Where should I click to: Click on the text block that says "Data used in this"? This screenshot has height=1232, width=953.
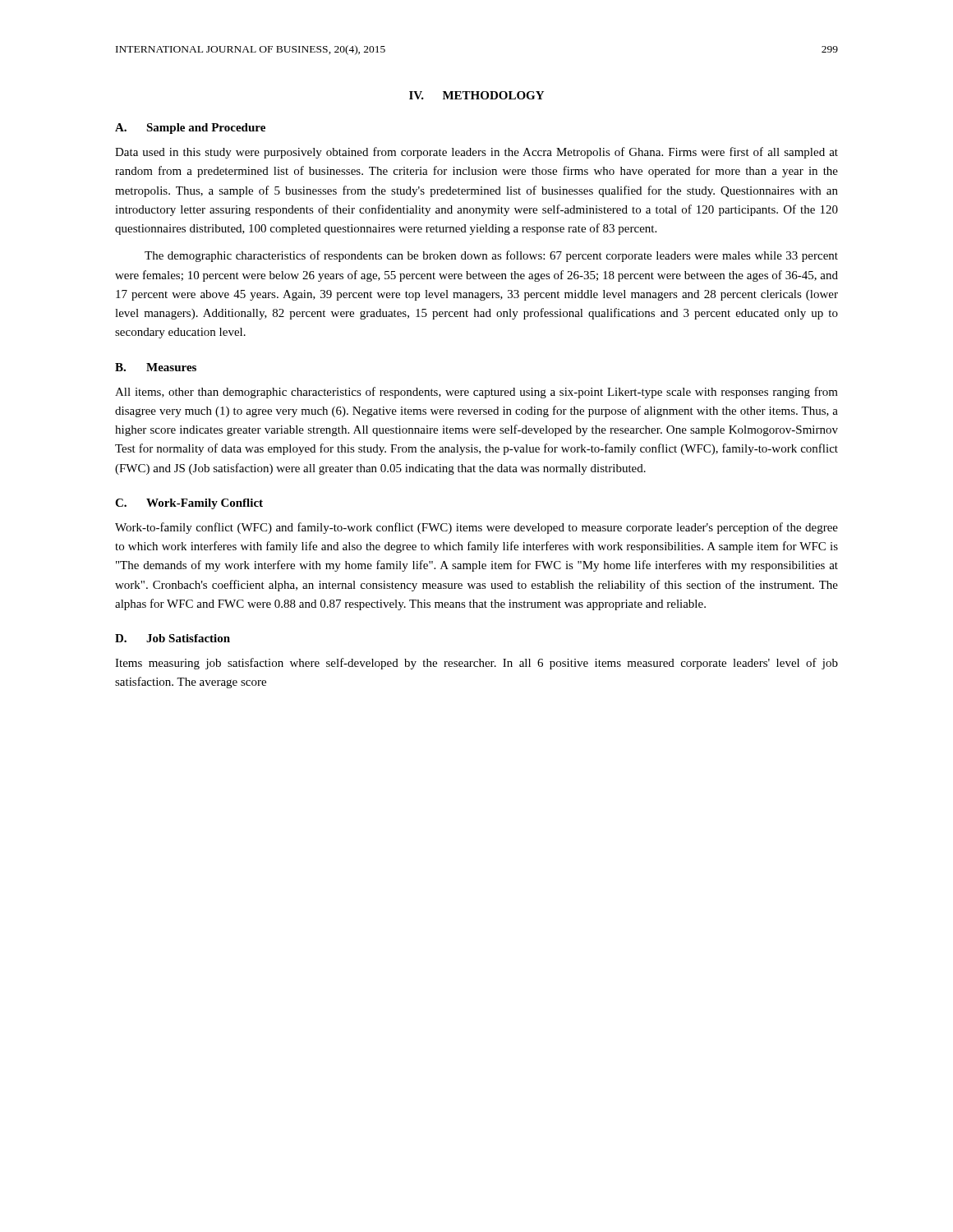click(x=476, y=243)
